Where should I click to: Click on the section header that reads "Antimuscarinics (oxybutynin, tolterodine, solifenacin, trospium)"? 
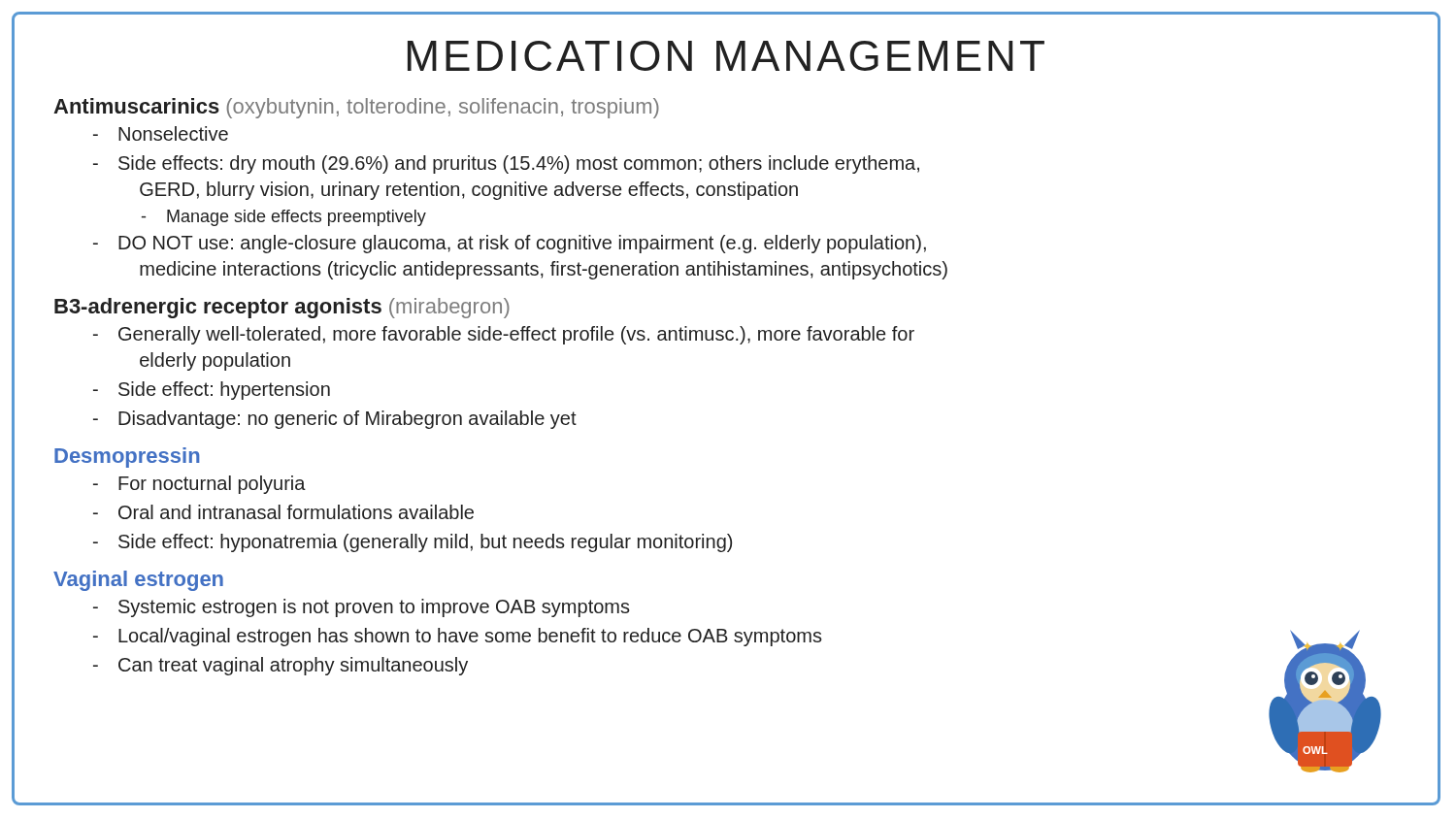pyautogui.click(x=357, y=106)
